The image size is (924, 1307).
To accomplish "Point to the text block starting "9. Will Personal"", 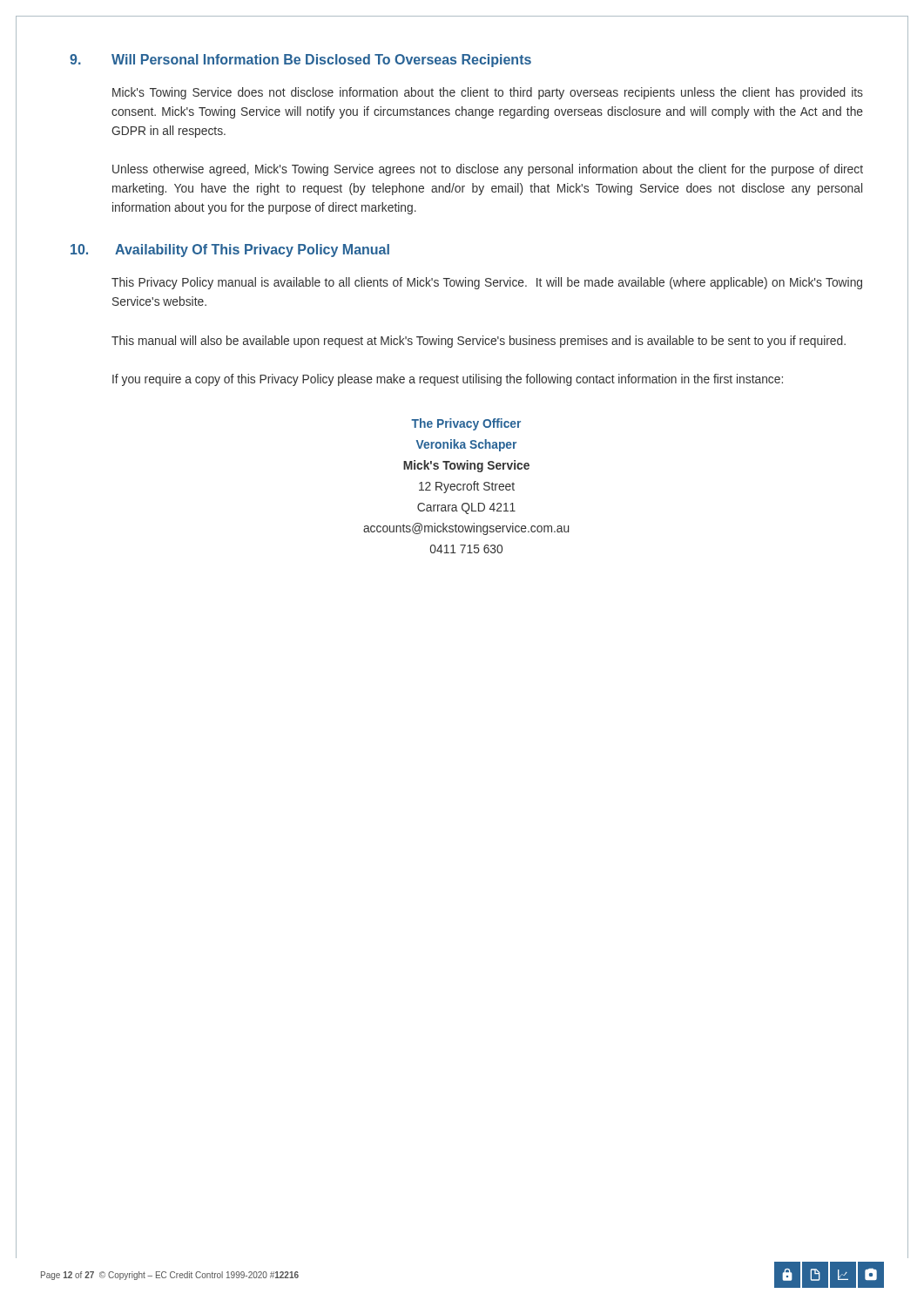I will pos(301,60).
